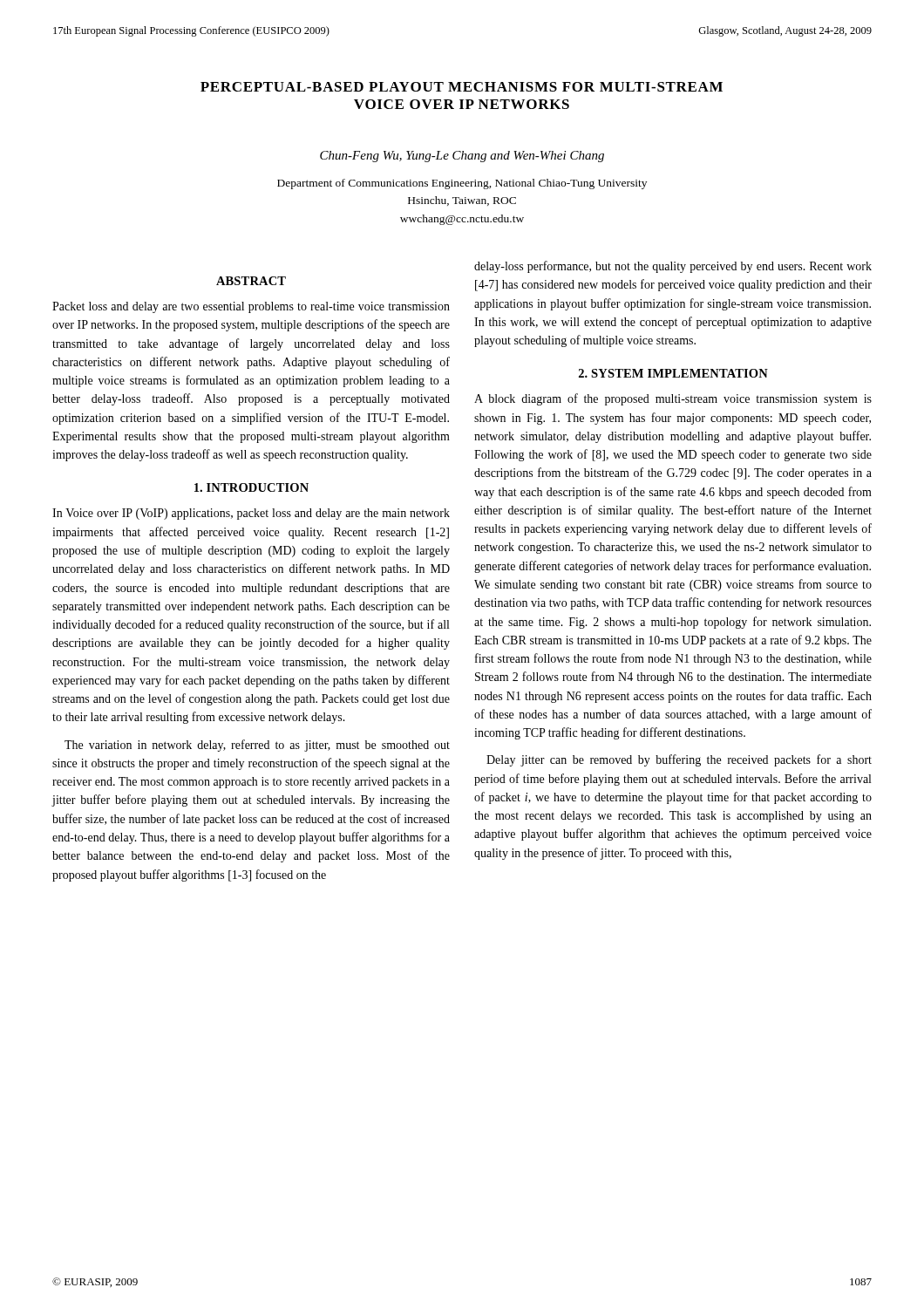Image resolution: width=924 pixels, height=1308 pixels.
Task: Find the region starting "In Voice over IP"
Action: click(251, 694)
